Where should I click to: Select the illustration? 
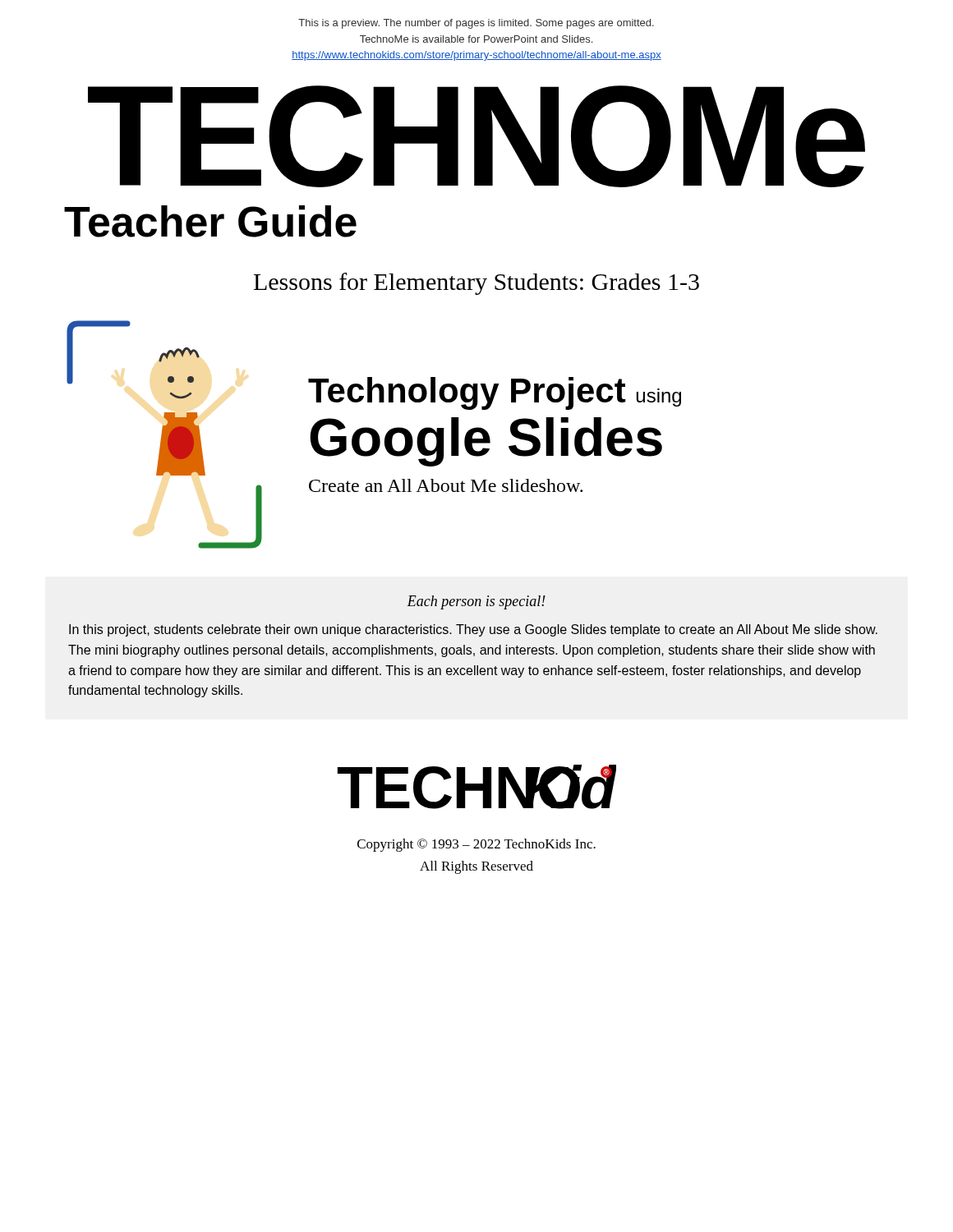pyautogui.click(x=164, y=434)
